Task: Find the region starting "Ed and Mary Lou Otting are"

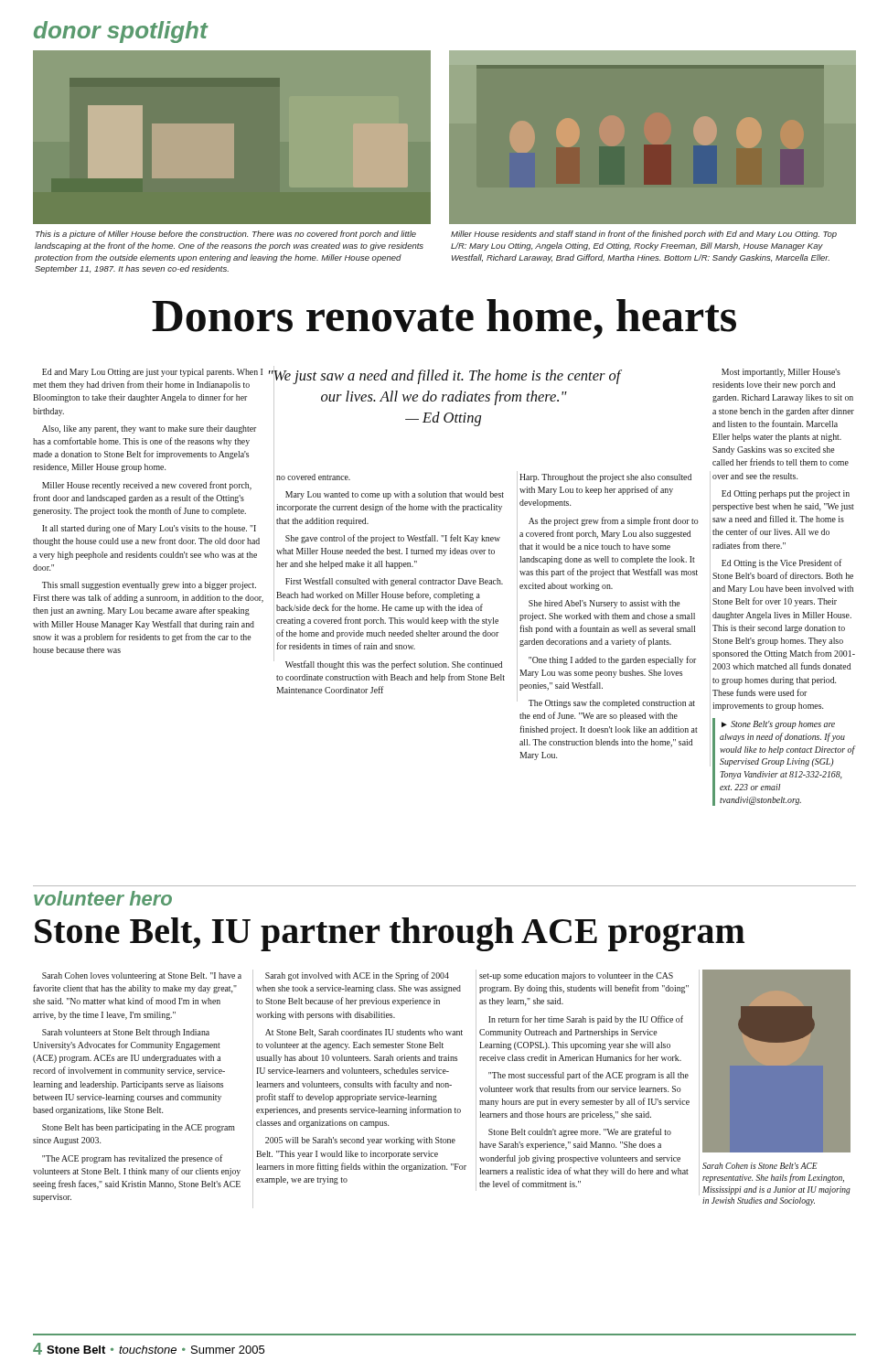Action: point(149,511)
